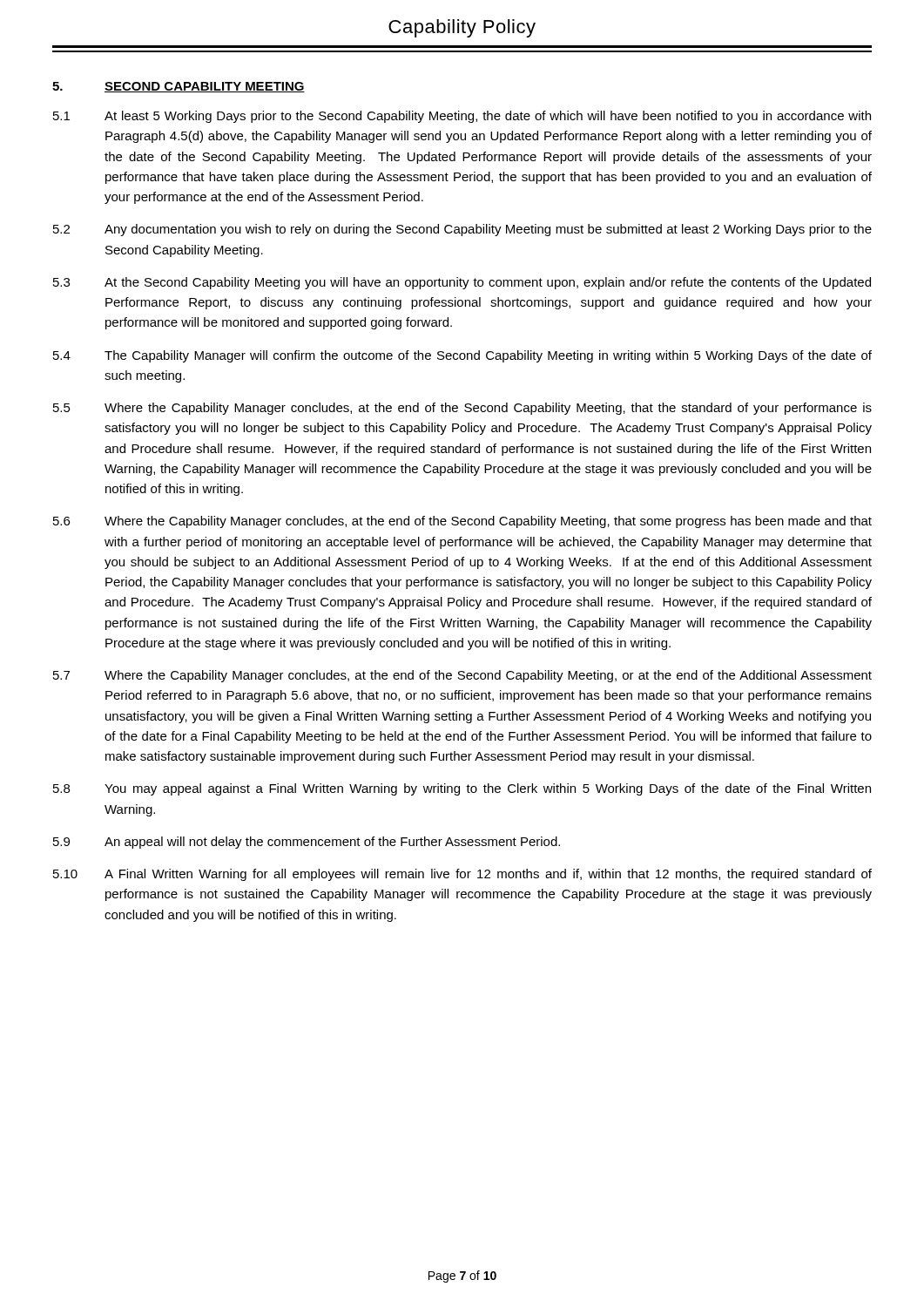Select the text block starting "5.7 Where the Capability Manager concludes, at"
The width and height of the screenshot is (924, 1307).
click(462, 716)
